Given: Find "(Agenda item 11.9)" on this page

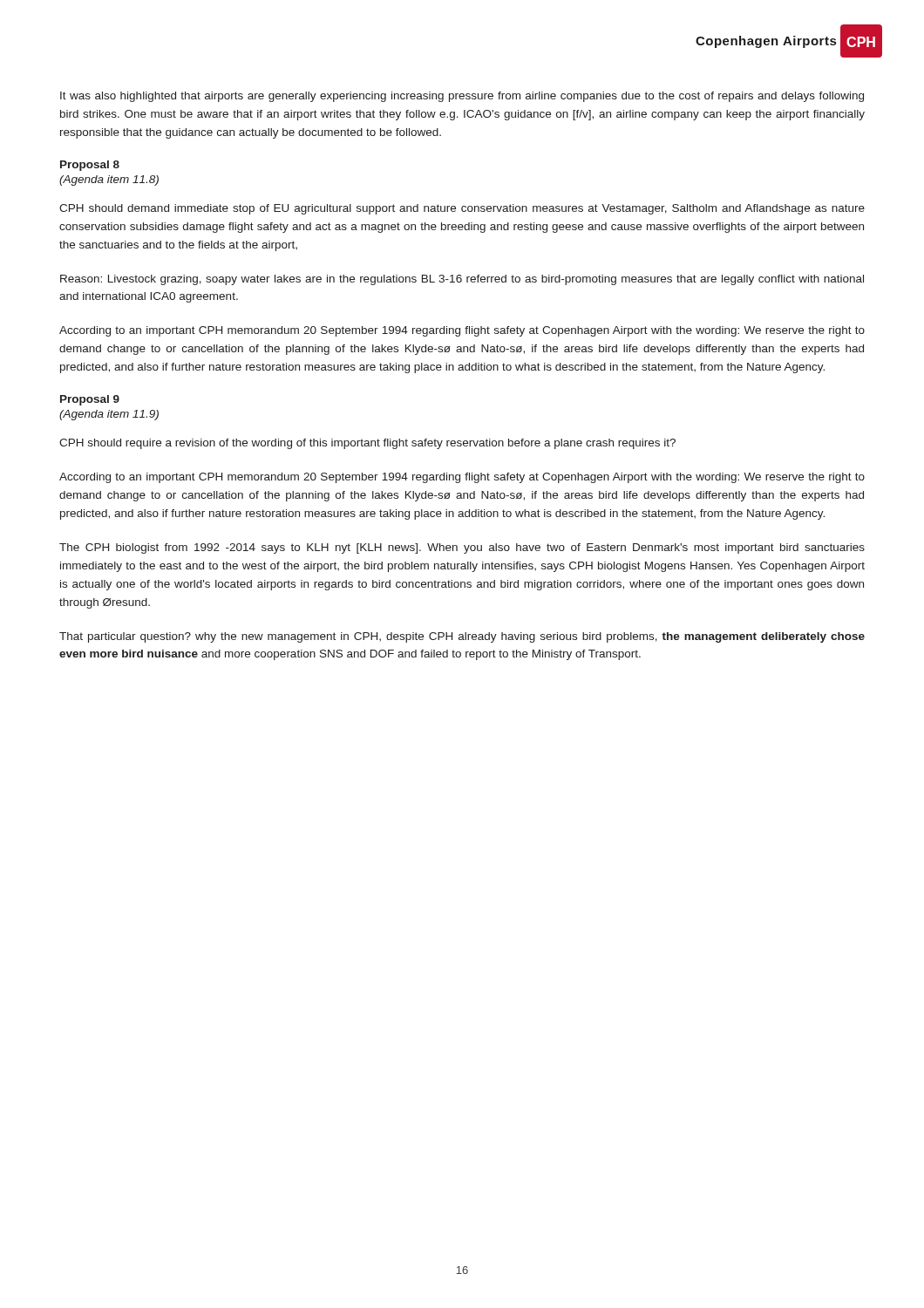Looking at the screenshot, I should pyautogui.click(x=109, y=414).
